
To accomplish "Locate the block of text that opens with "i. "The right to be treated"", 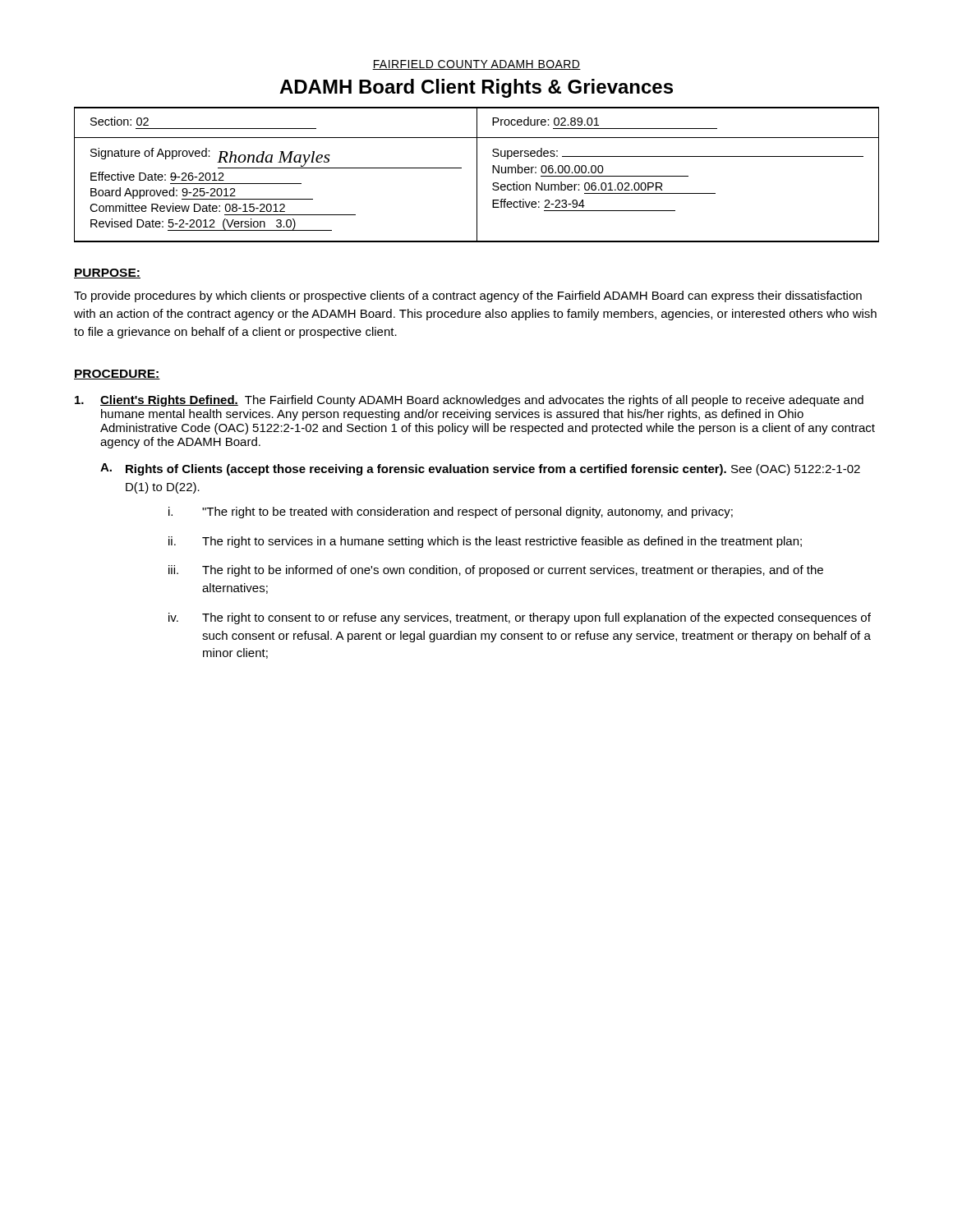I will tap(523, 511).
